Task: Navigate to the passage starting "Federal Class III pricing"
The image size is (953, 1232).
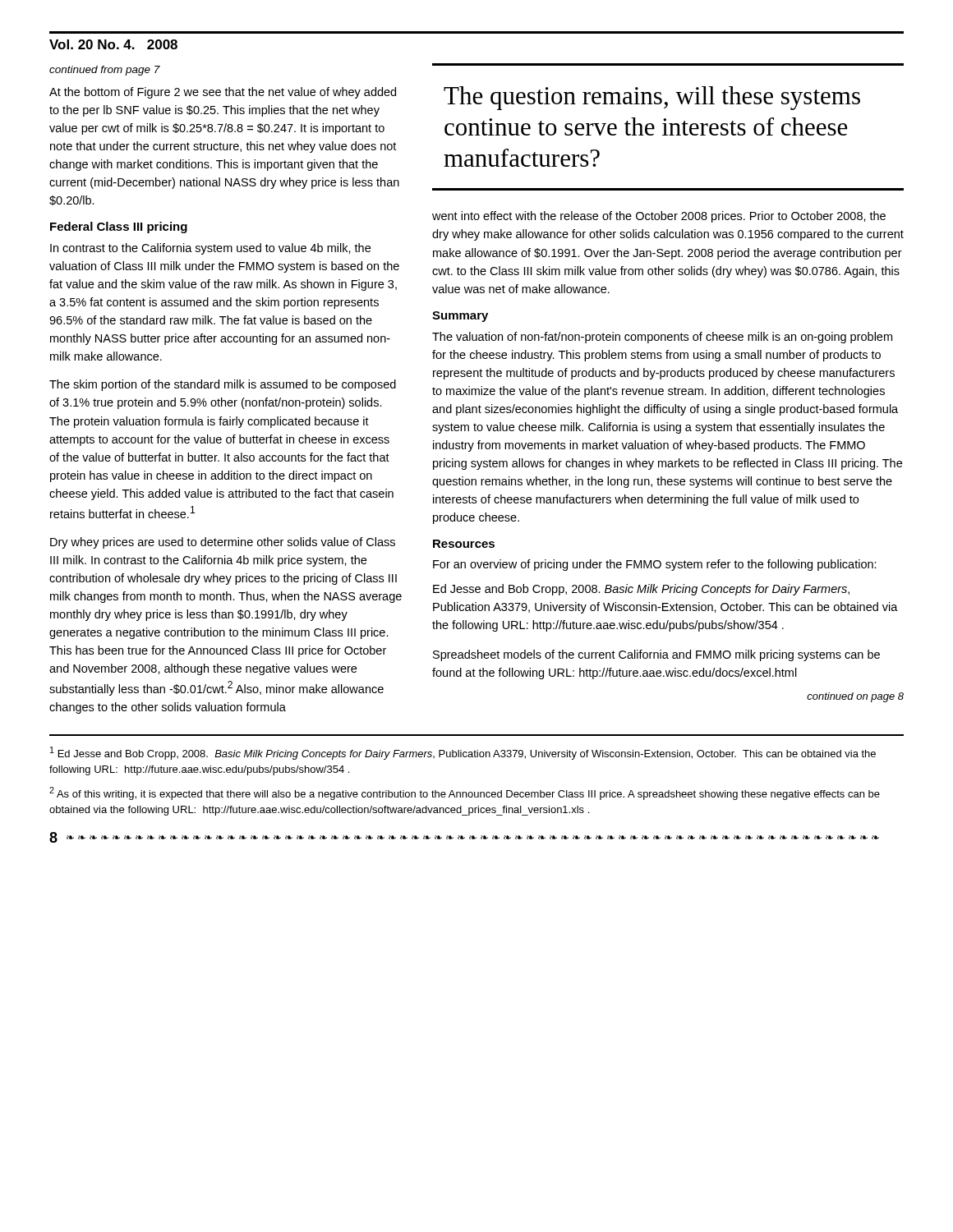Action: pyautogui.click(x=118, y=226)
